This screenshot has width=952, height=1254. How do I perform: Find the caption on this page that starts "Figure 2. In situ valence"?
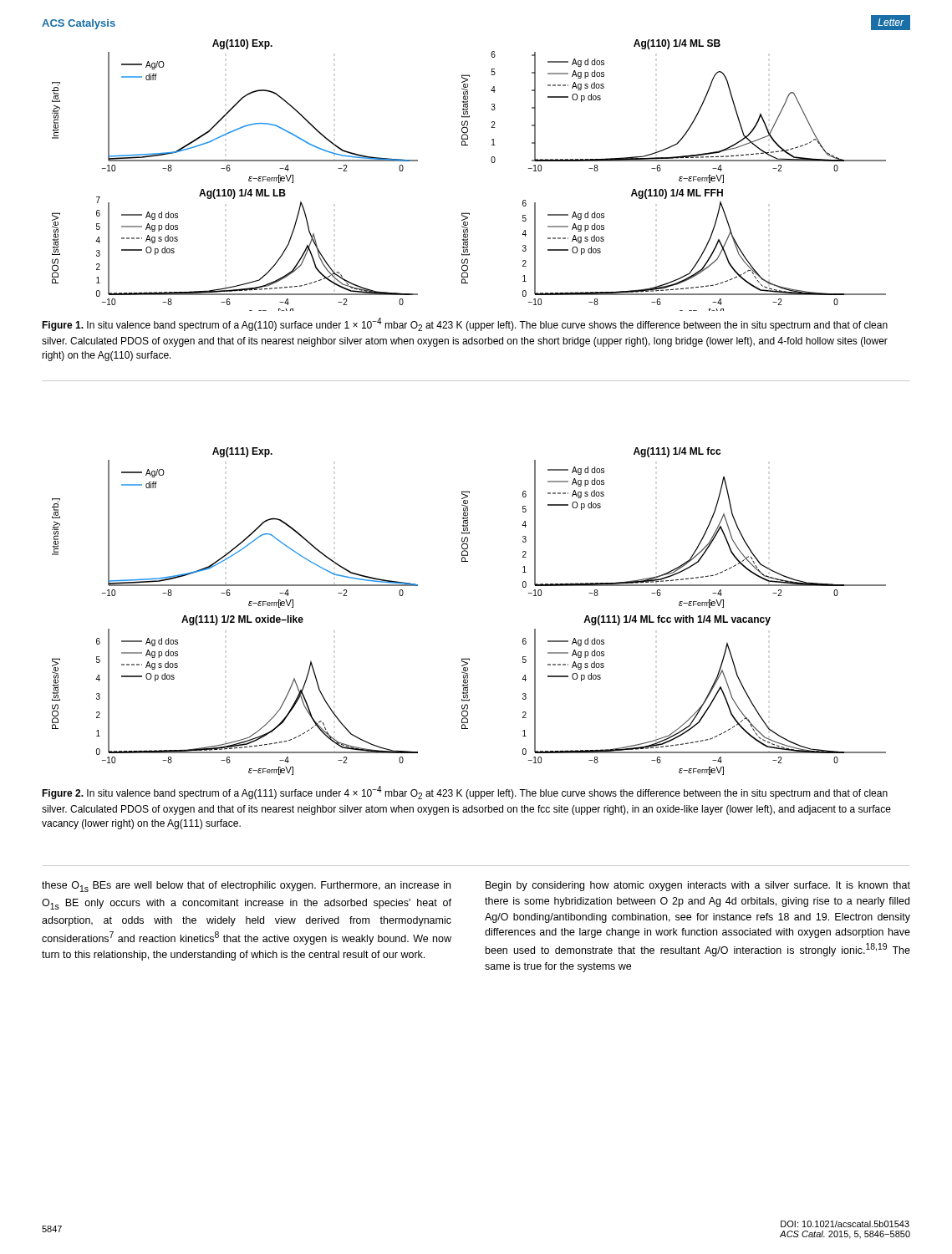(466, 807)
